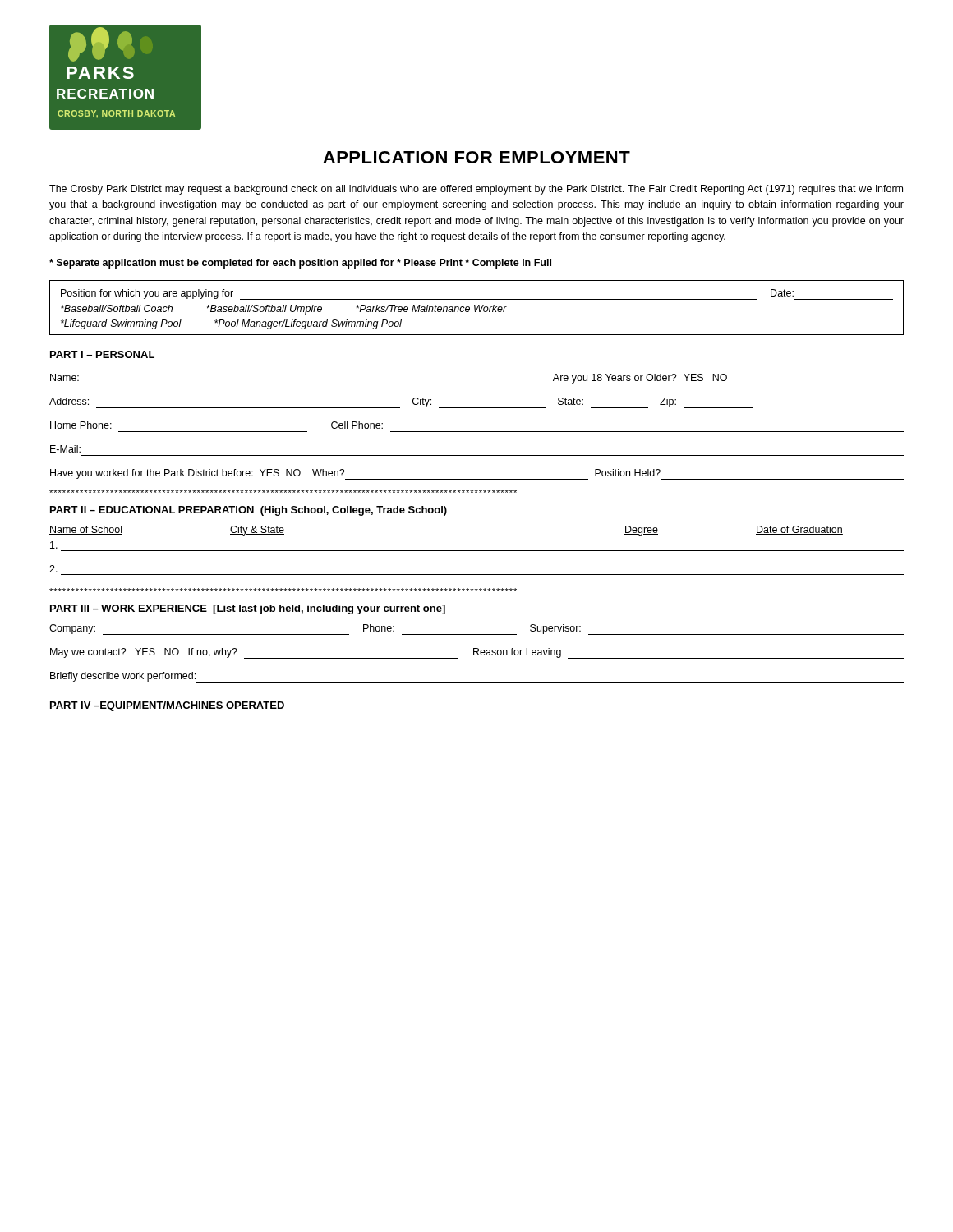953x1232 pixels.
Task: Click on the section header with the text "PART II –"
Action: tap(248, 509)
